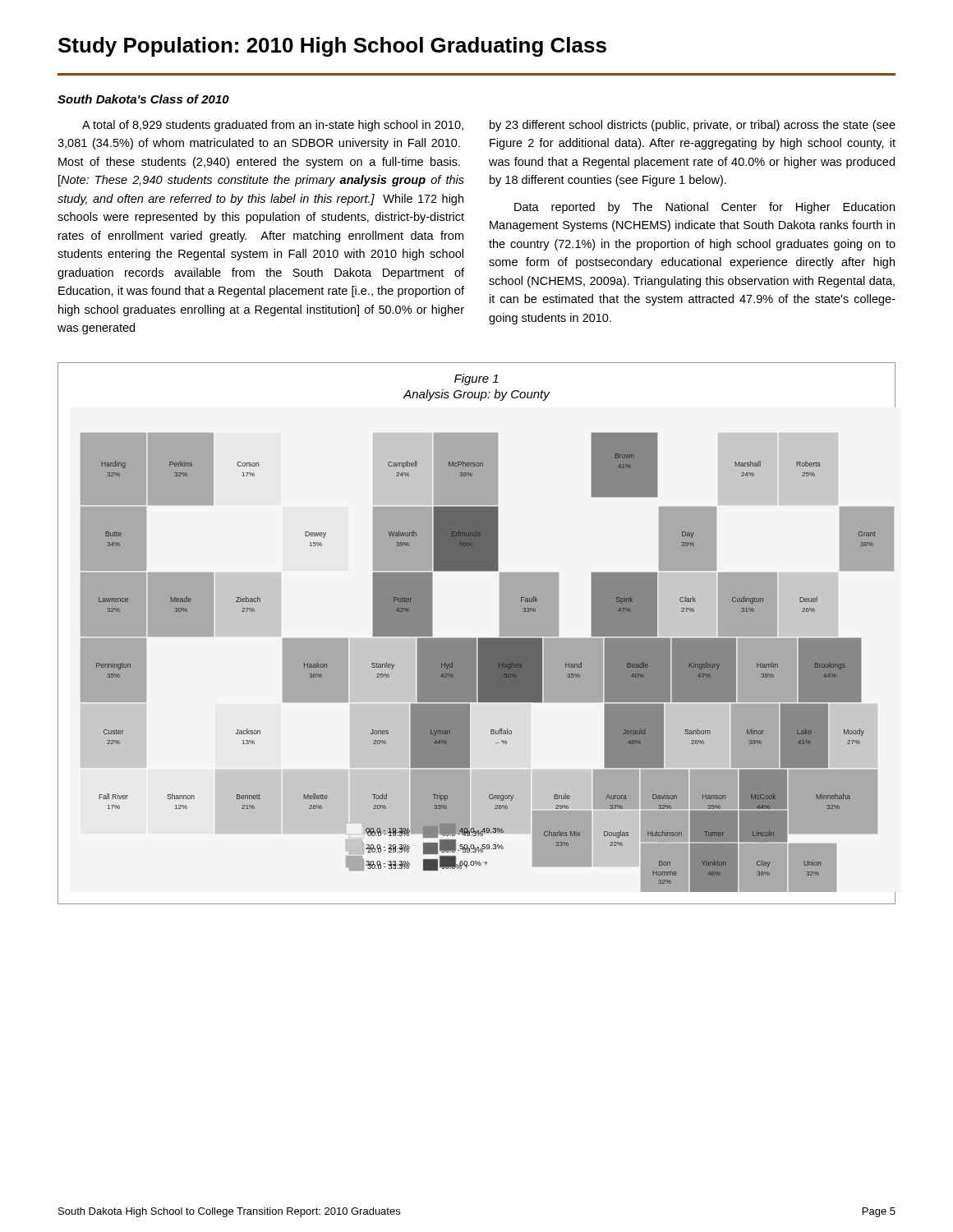Select the section header

click(x=143, y=99)
